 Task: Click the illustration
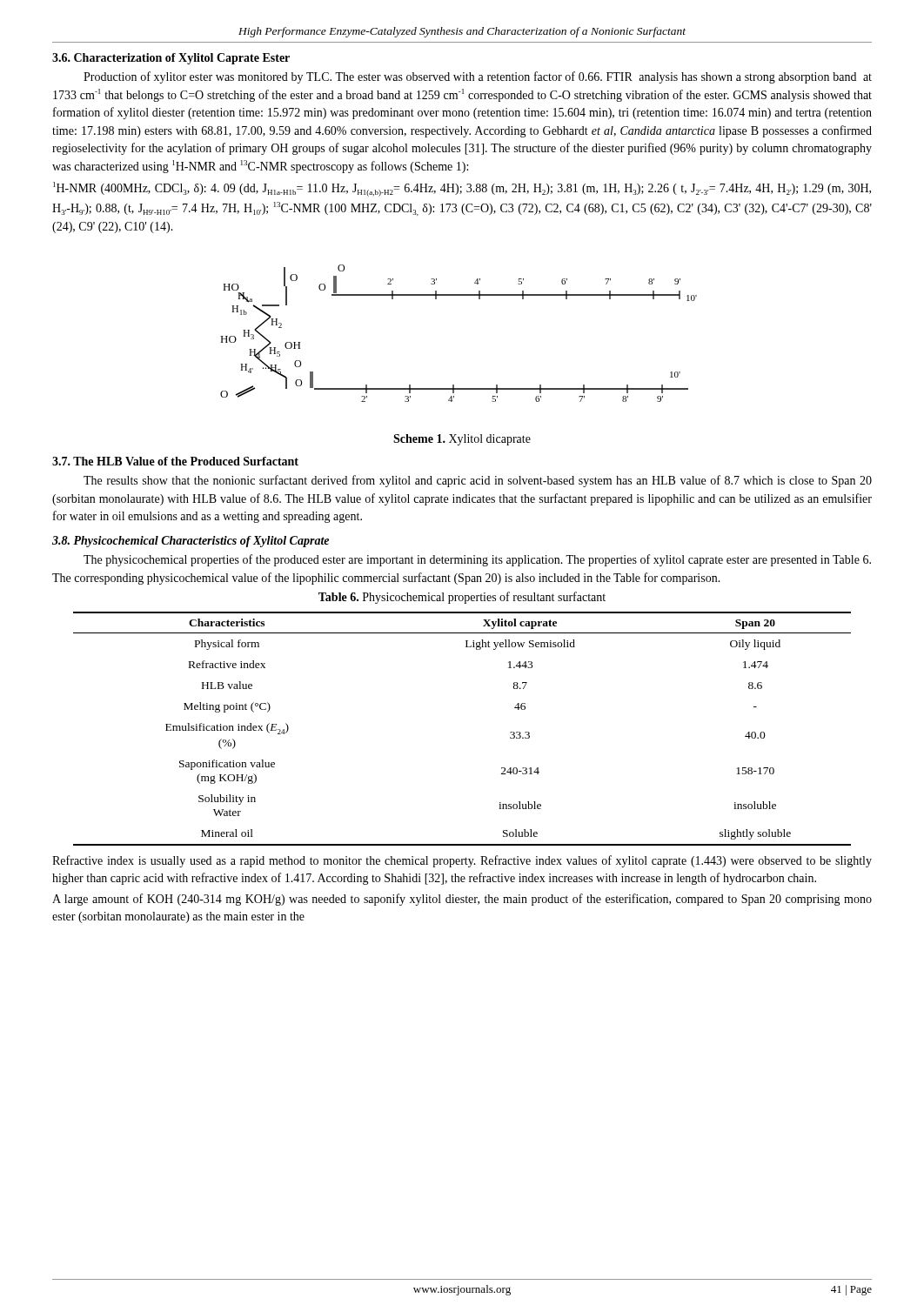(462, 336)
